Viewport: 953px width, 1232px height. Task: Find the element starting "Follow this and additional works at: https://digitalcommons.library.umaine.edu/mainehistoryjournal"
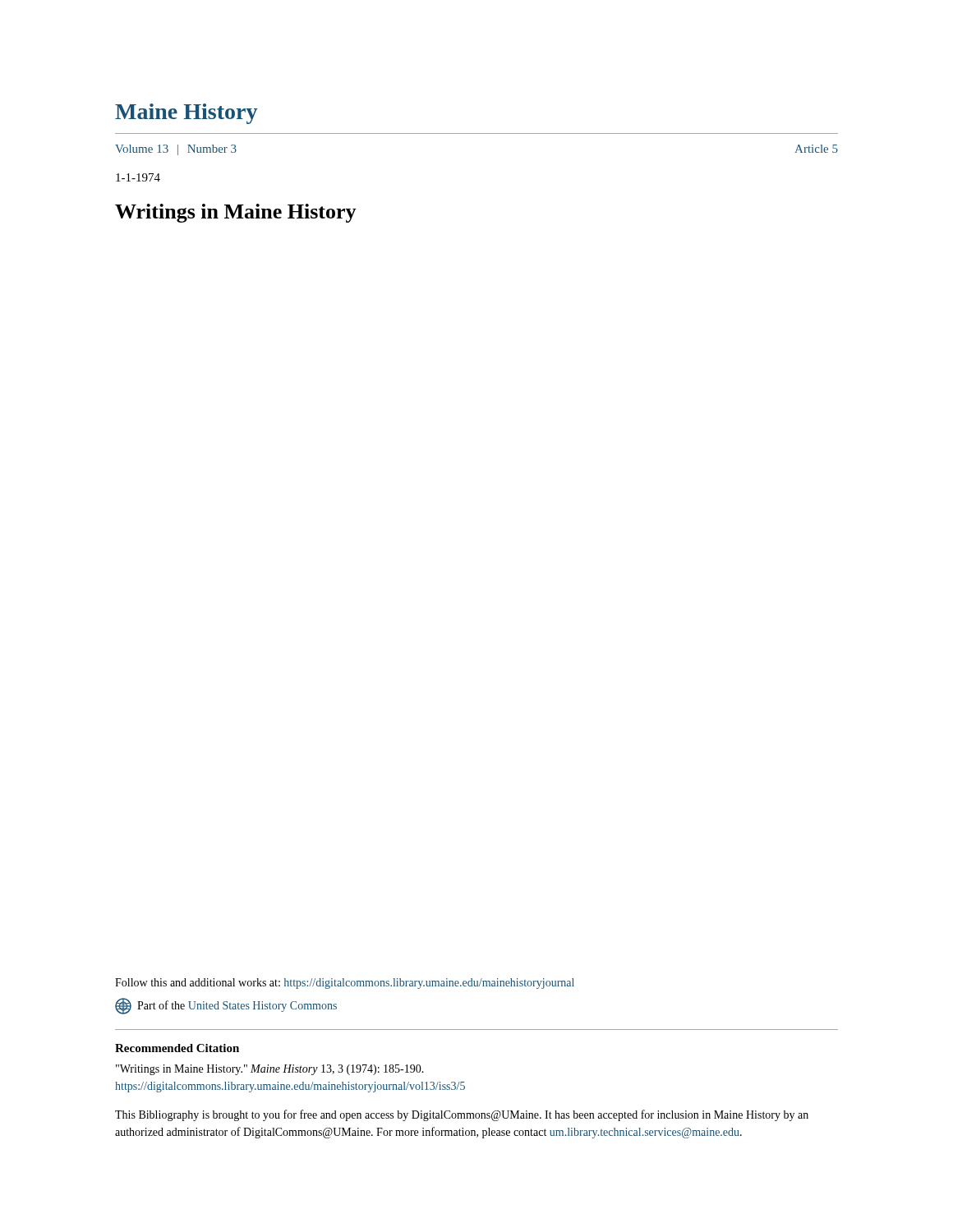click(x=345, y=982)
